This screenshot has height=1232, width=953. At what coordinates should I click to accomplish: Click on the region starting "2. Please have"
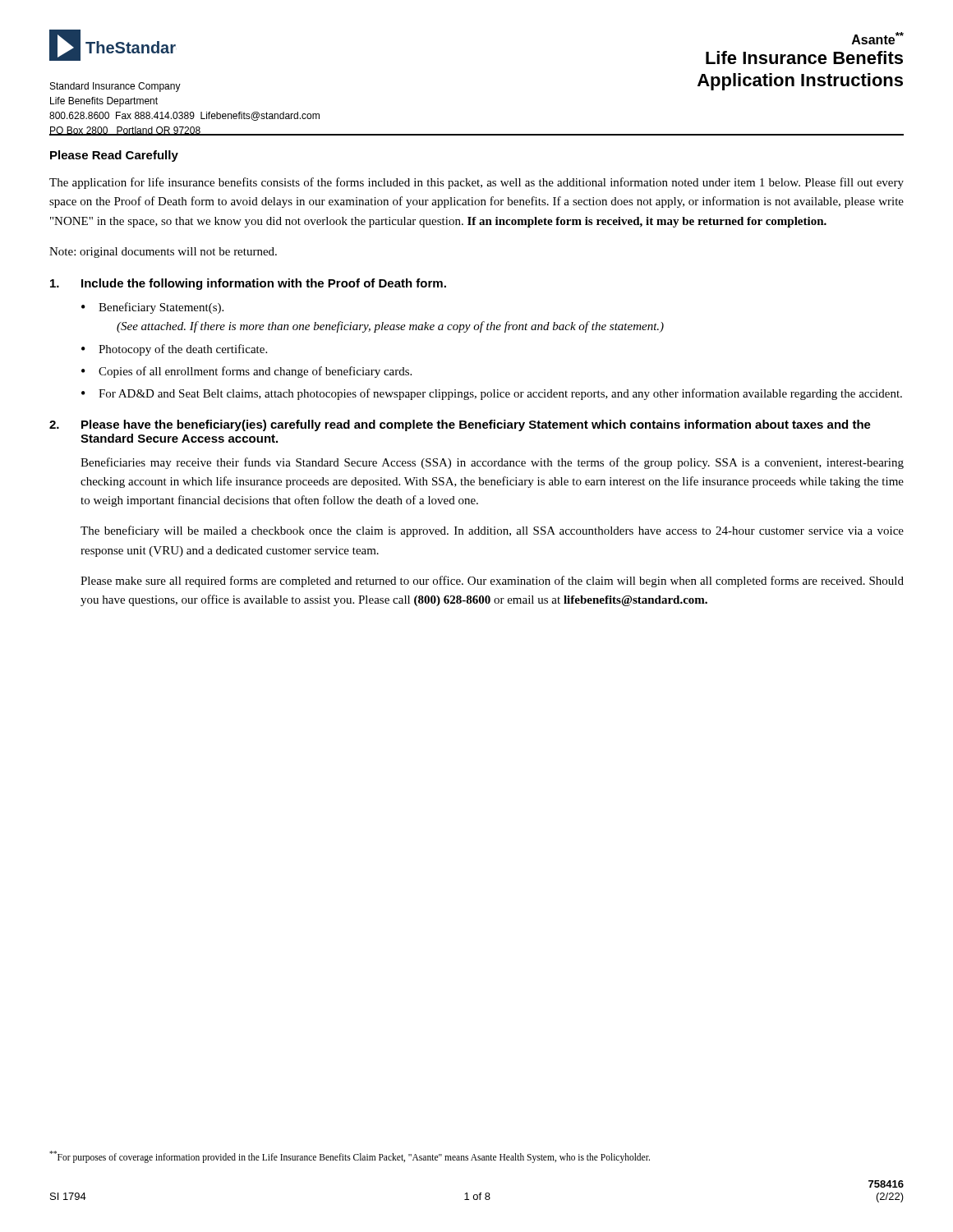476,519
